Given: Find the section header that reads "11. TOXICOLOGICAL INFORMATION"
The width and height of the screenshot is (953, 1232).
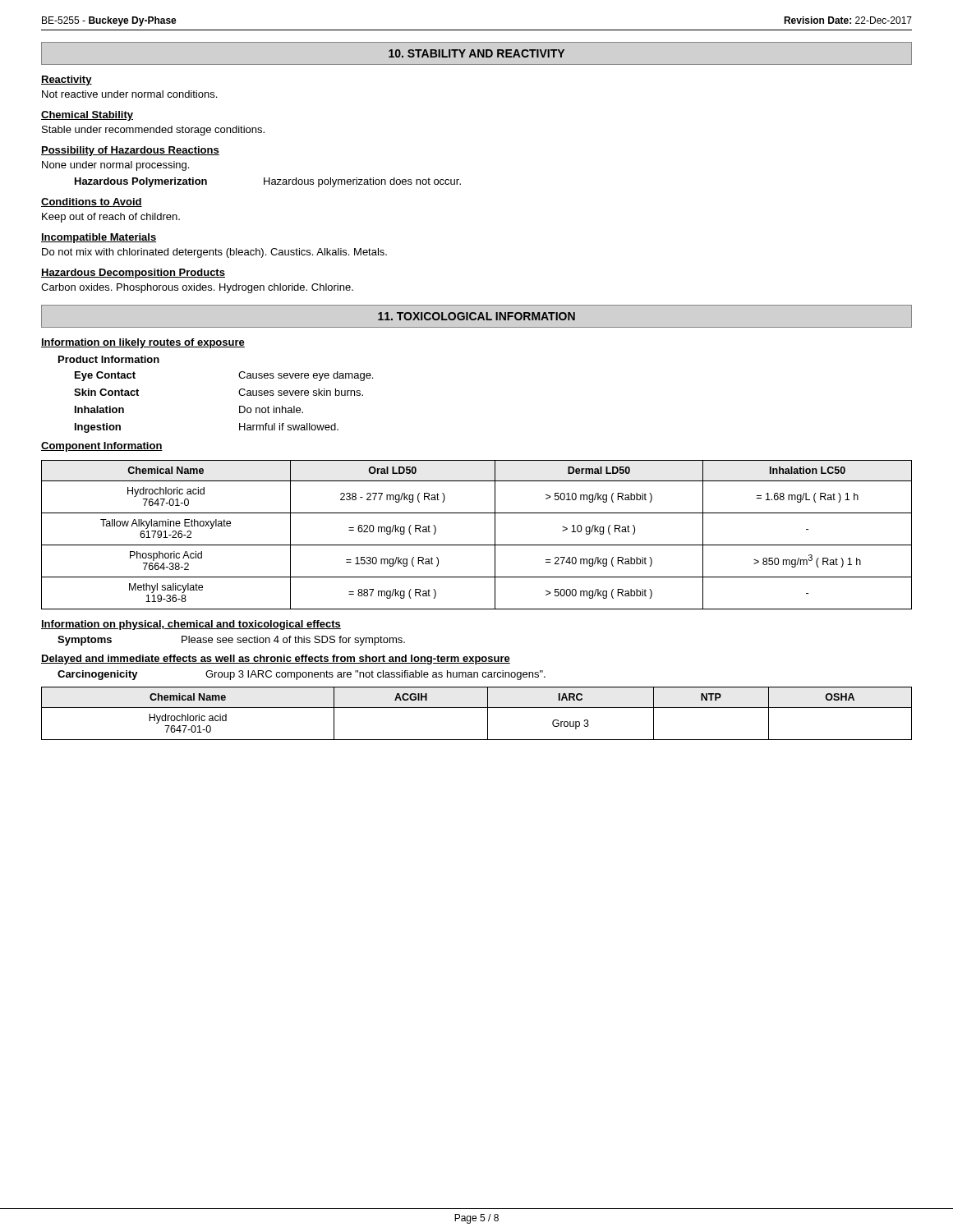Looking at the screenshot, I should (x=476, y=316).
